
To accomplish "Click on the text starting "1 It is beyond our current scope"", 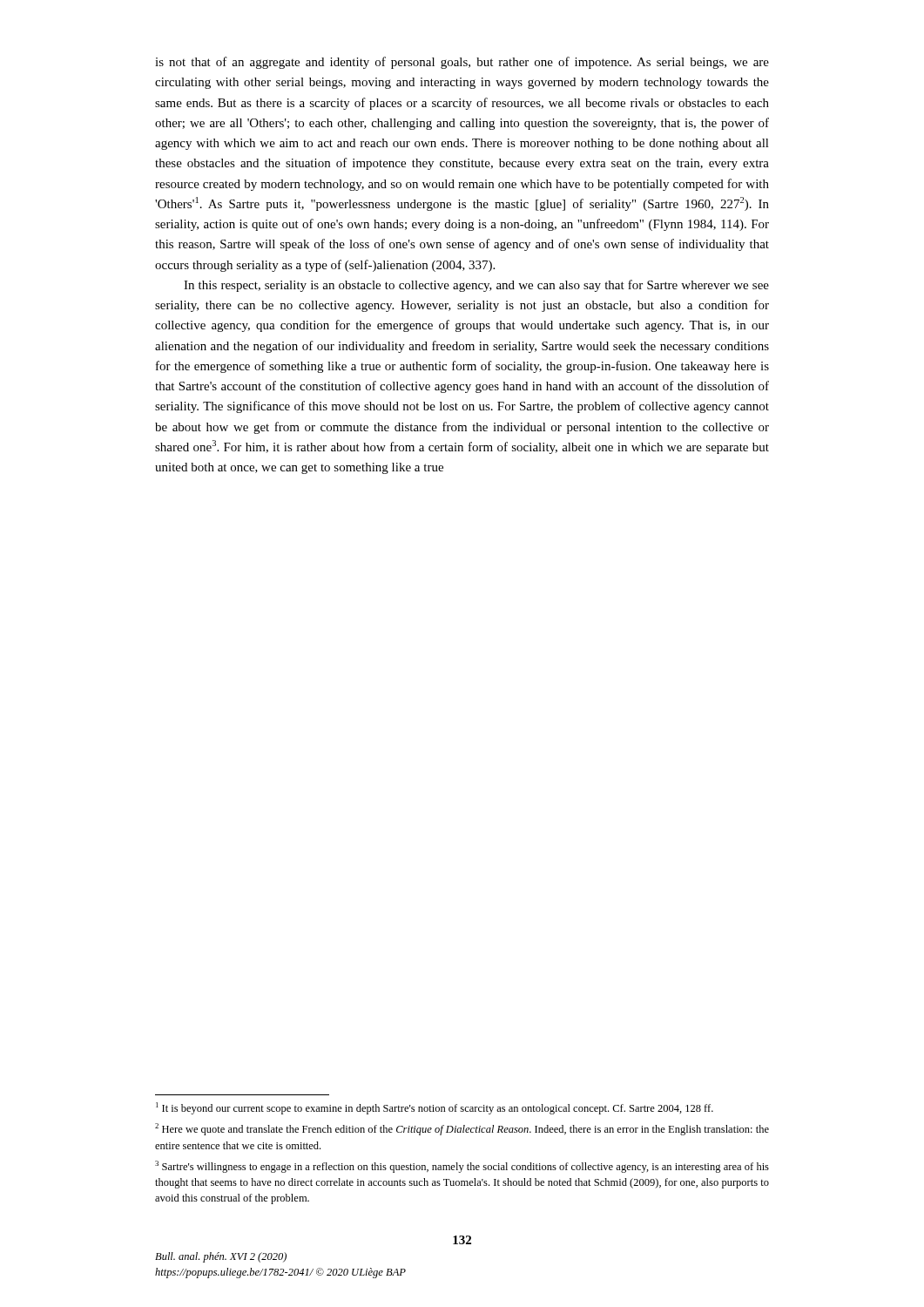I will (x=435, y=1108).
